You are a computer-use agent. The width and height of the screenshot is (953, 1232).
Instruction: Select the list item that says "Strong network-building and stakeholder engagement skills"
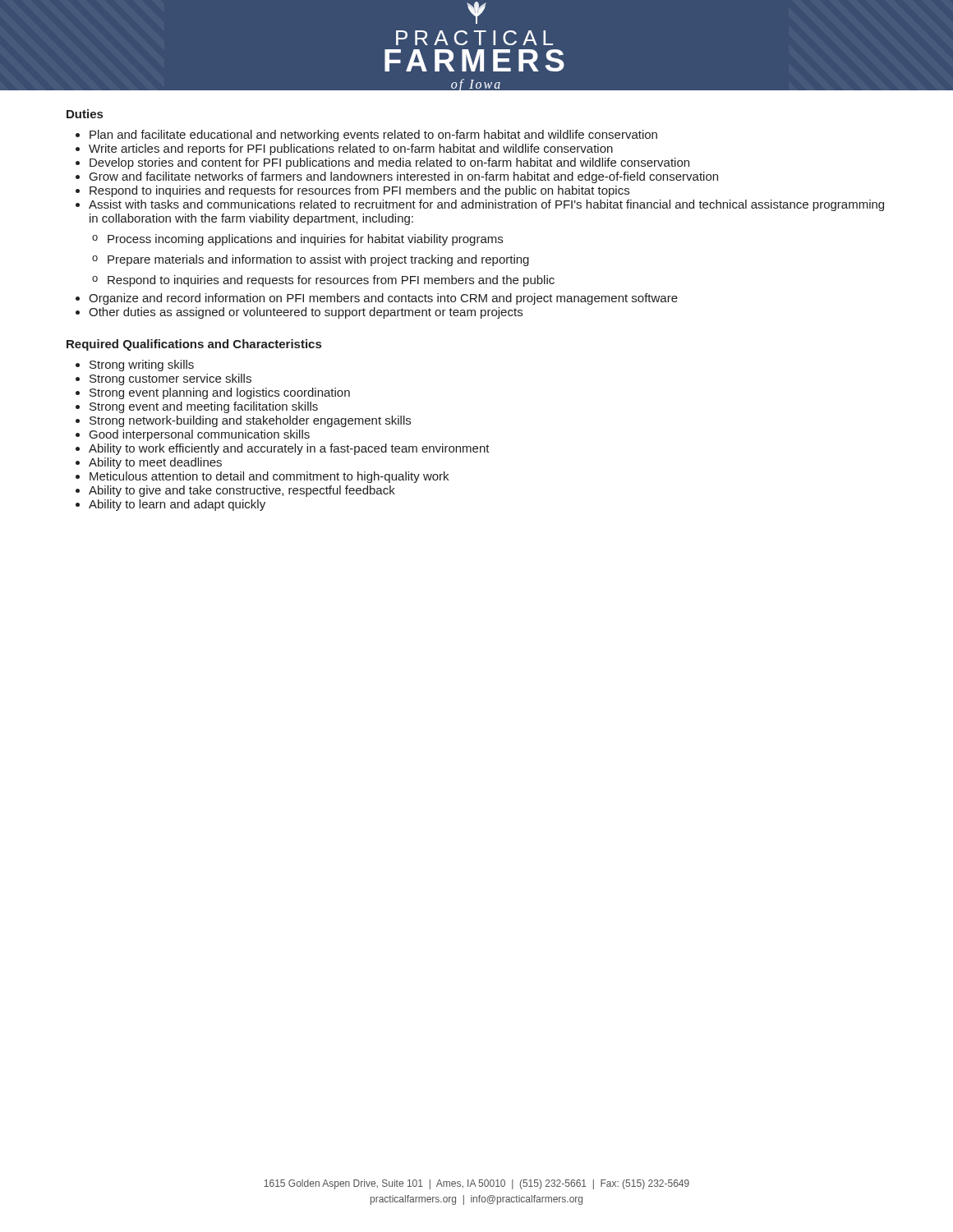click(250, 421)
